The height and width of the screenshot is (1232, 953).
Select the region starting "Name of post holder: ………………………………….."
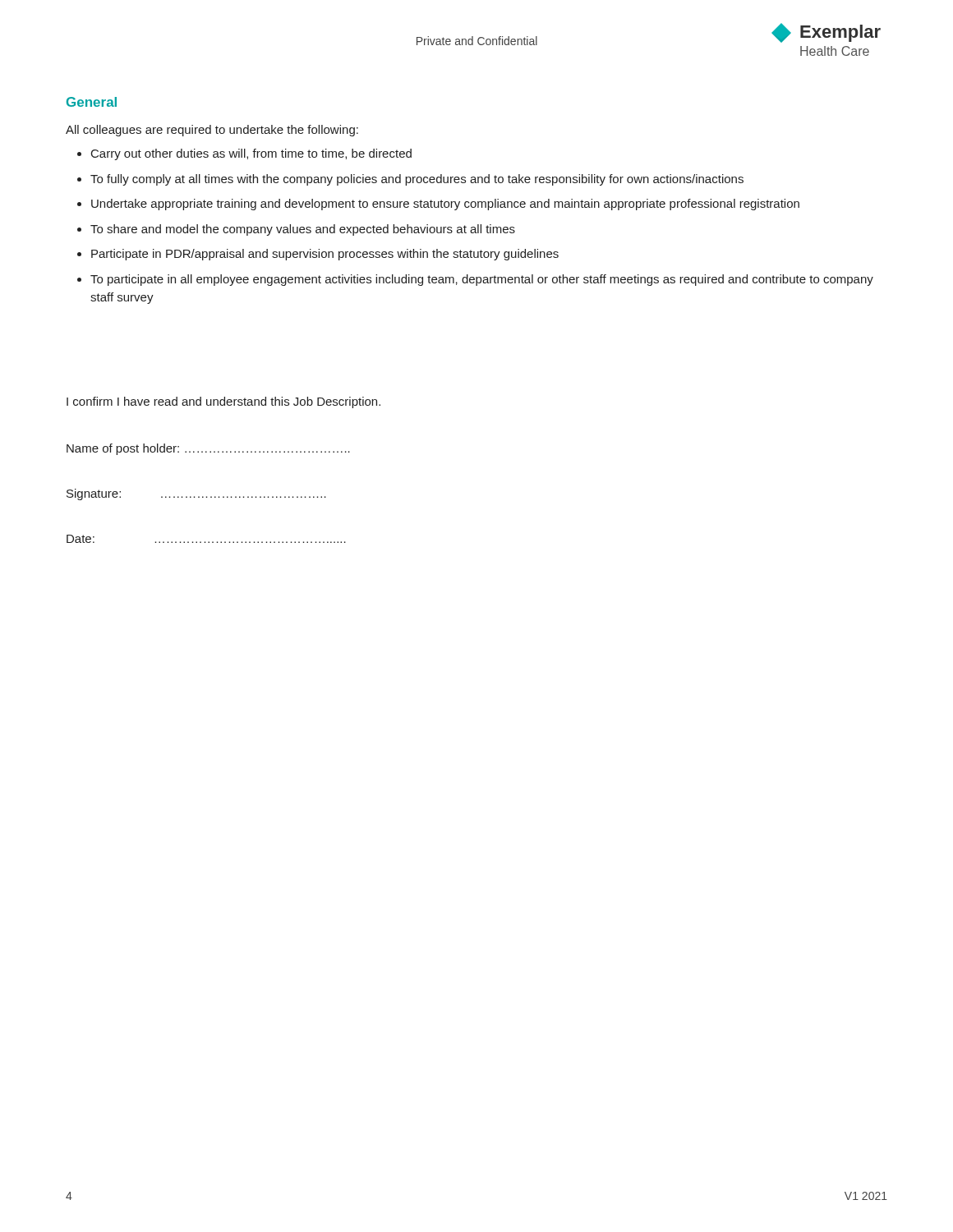point(208,448)
